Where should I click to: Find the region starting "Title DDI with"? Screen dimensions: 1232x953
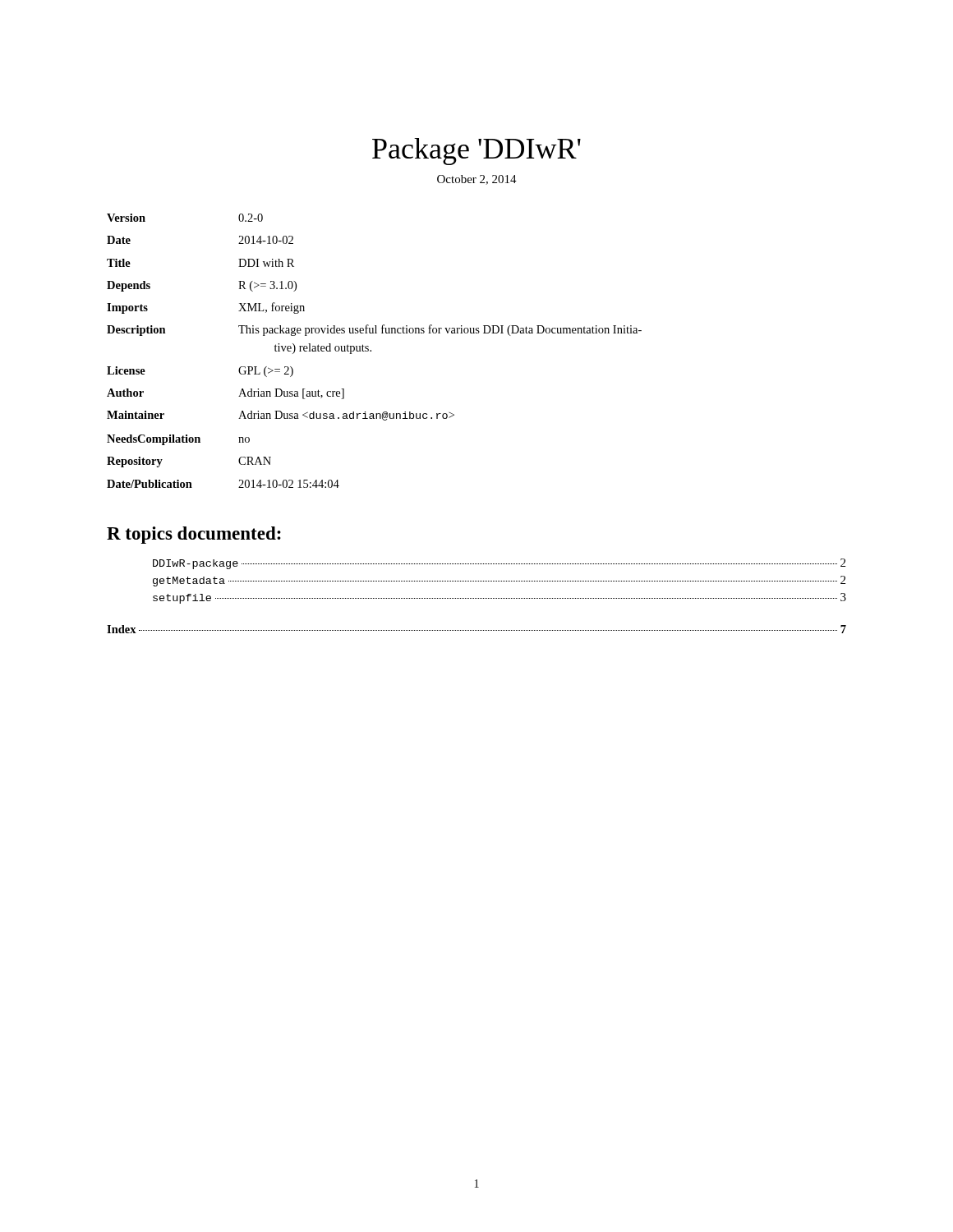tap(124, 262)
